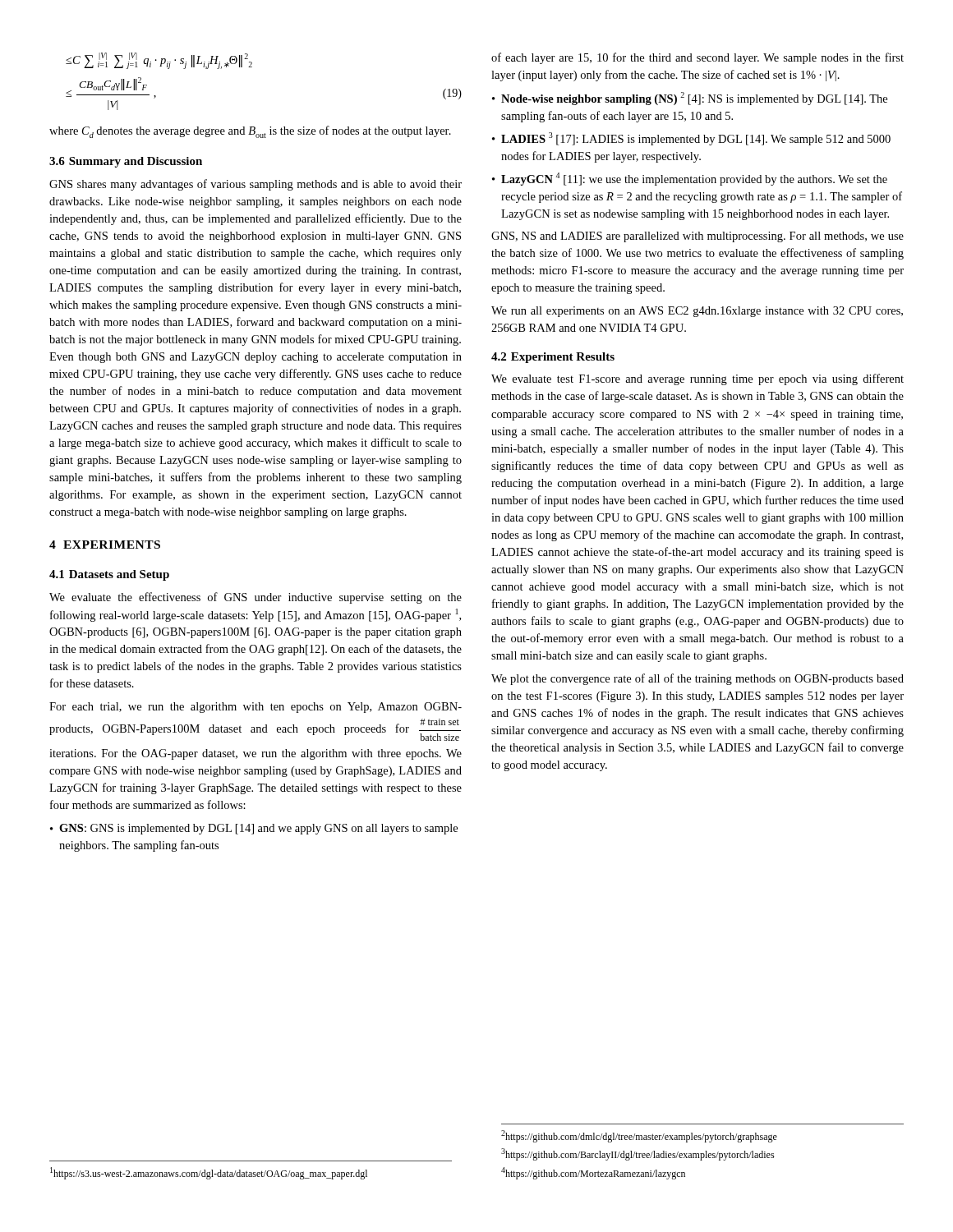This screenshot has width=953, height=1232.
Task: Locate the block of text that opens with "• Node-wise neighbor"
Action: [698, 107]
